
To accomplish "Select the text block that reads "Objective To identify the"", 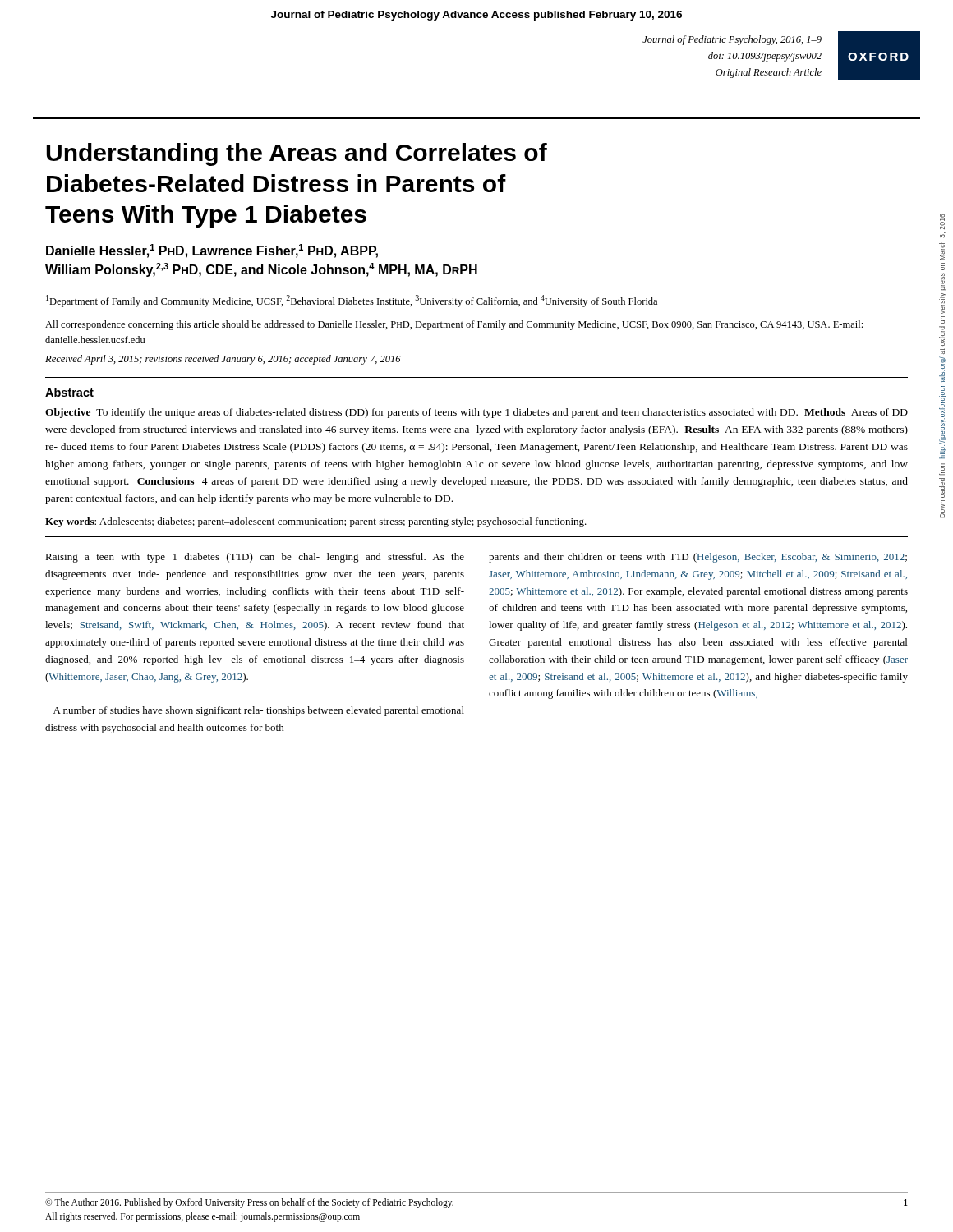I will coord(476,455).
